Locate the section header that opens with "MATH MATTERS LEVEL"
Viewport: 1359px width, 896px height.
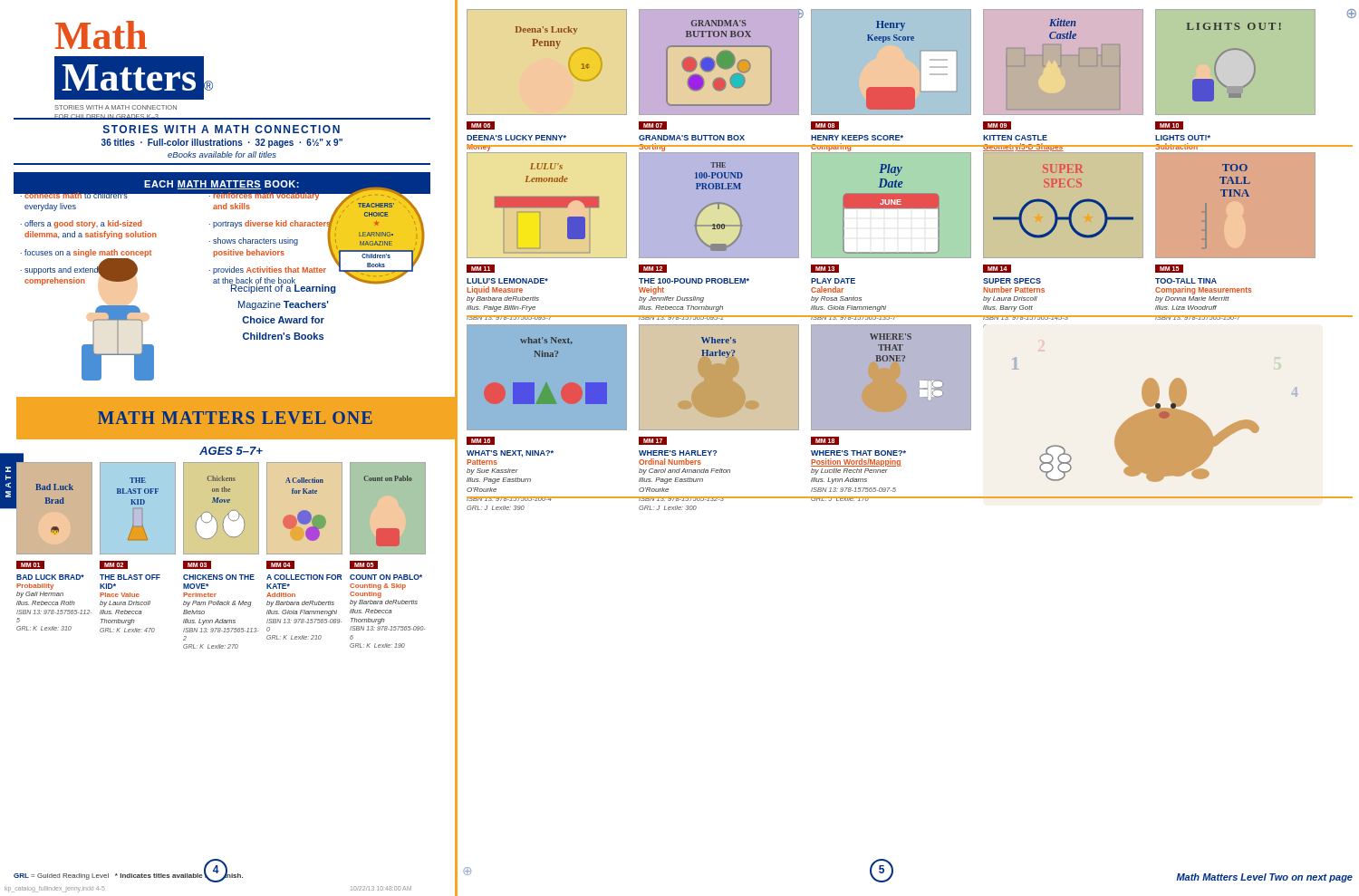(236, 418)
